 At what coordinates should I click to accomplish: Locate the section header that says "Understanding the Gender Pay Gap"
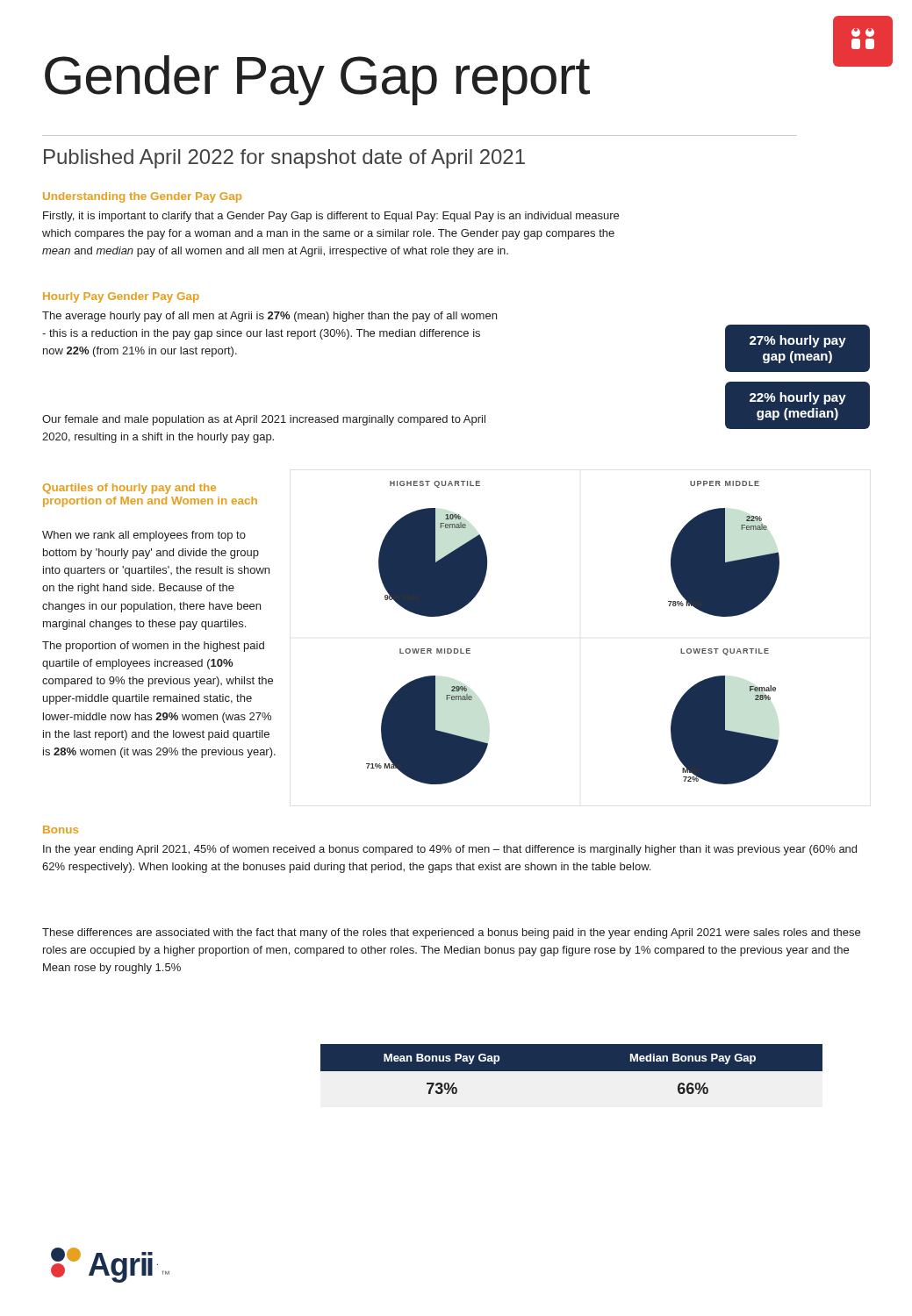coord(142,197)
